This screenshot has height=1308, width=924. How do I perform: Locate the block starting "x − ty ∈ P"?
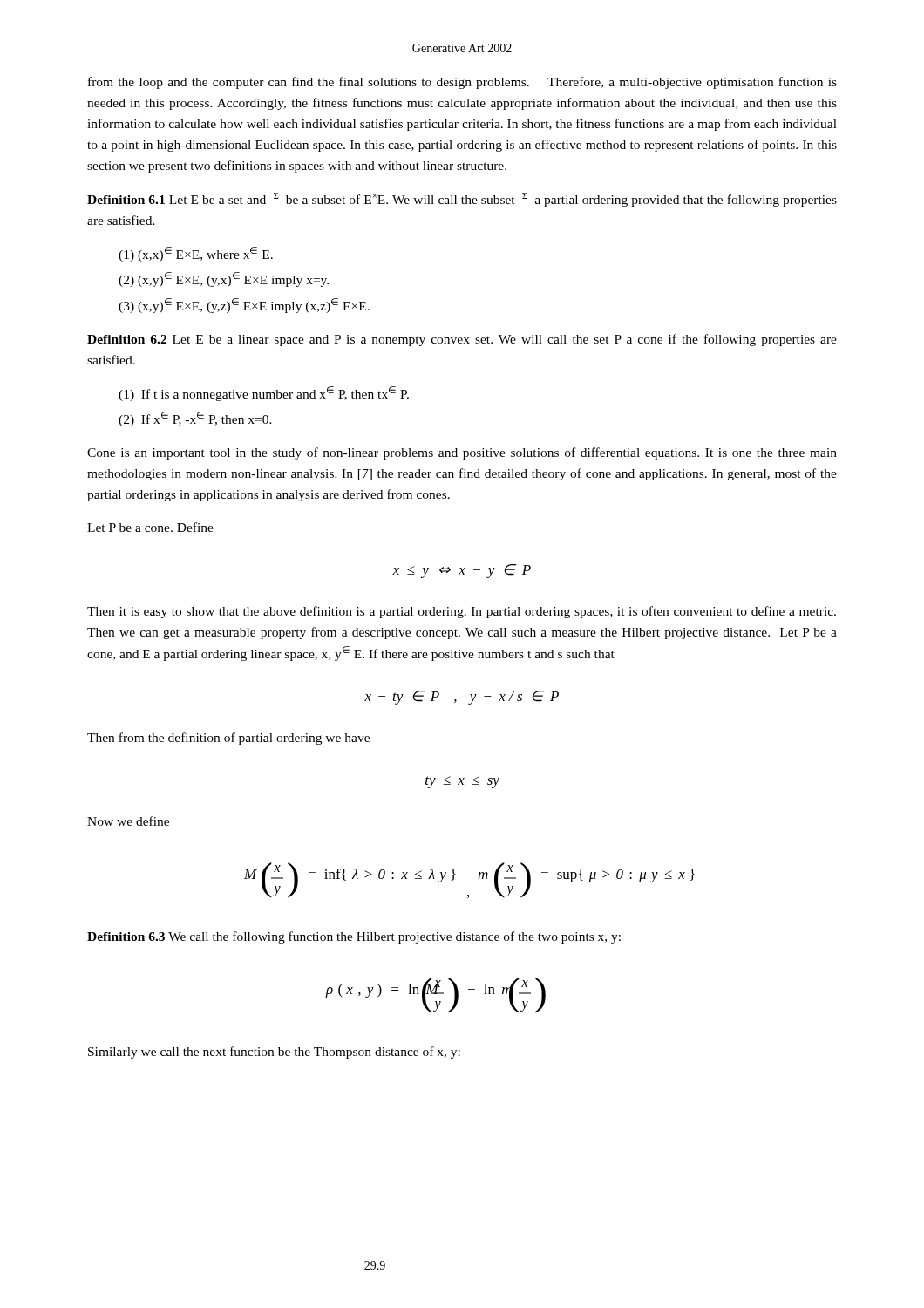pyautogui.click(x=462, y=696)
